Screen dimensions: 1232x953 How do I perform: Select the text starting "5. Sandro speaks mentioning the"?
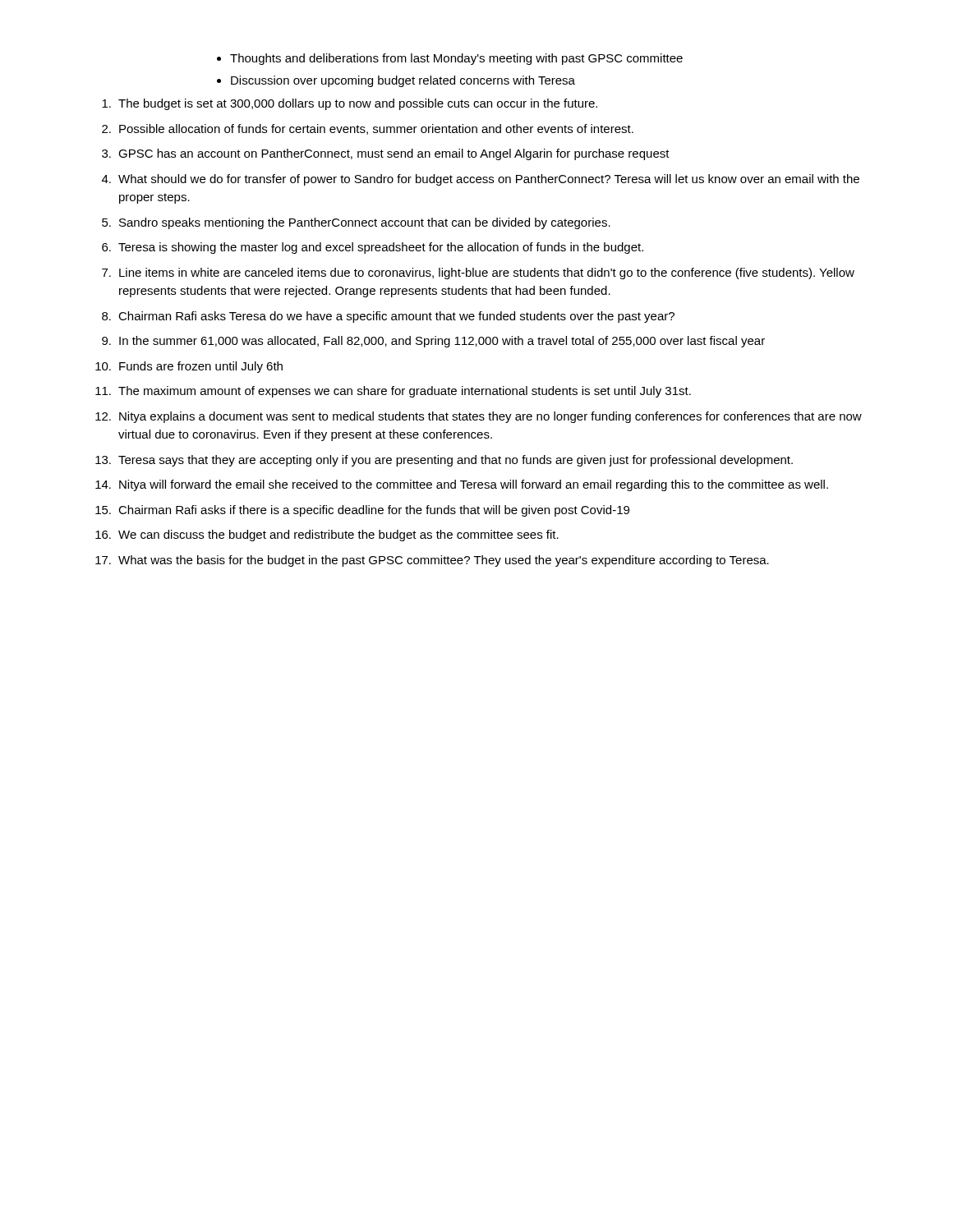coord(476,222)
